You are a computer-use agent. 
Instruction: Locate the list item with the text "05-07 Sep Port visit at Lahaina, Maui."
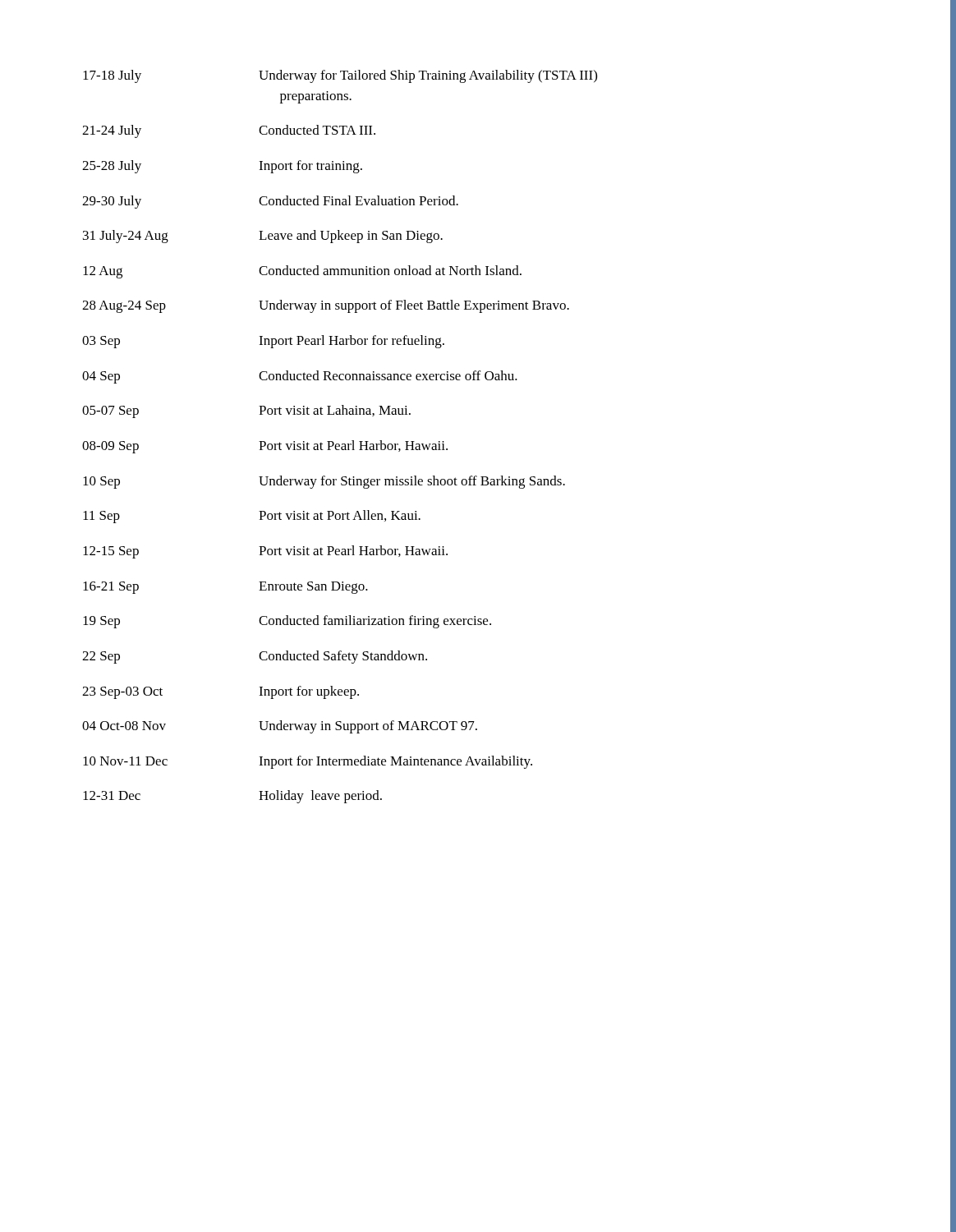[111, 411]
